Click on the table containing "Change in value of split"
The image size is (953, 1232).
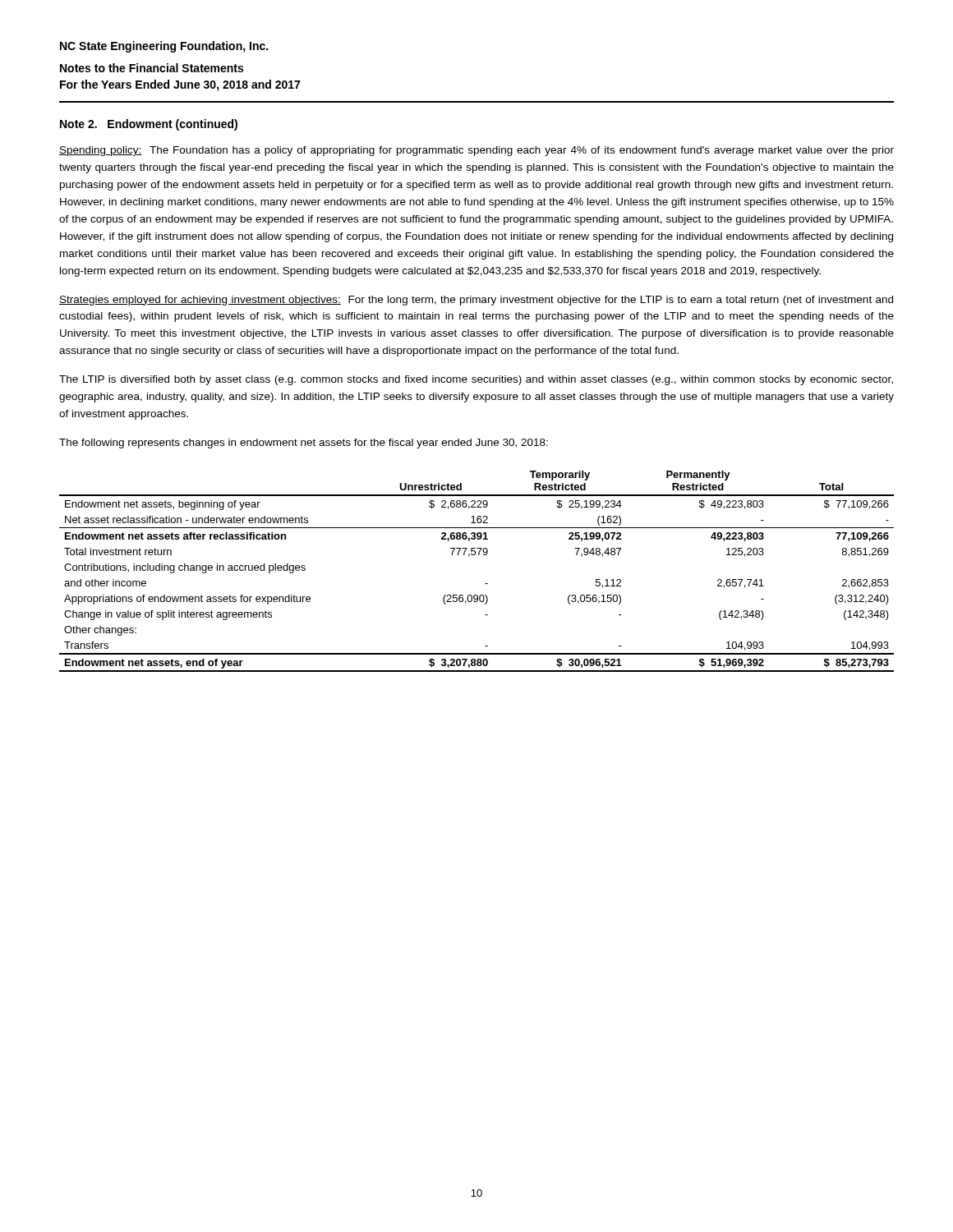(476, 569)
